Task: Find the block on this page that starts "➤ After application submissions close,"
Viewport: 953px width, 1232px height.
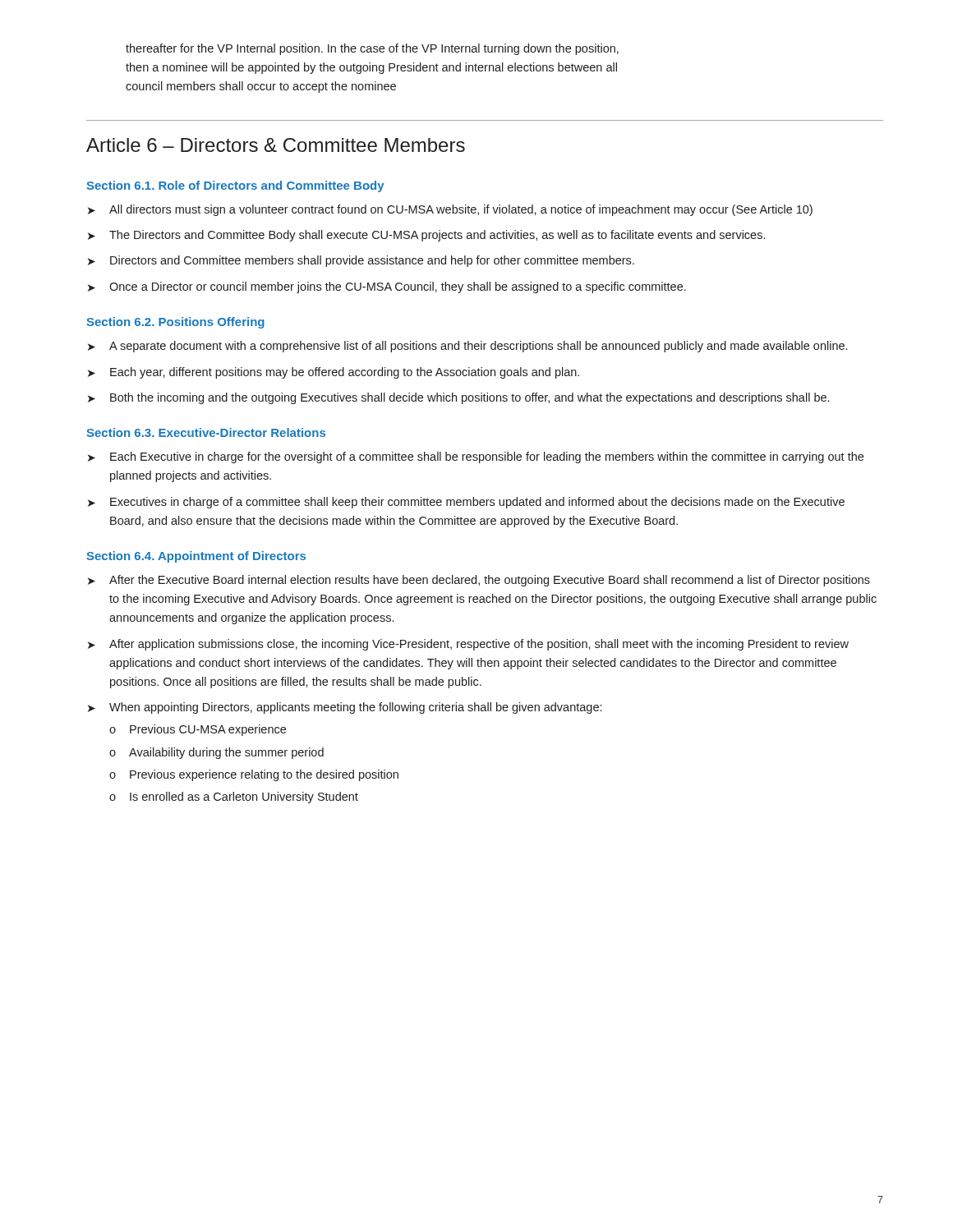Action: pyautogui.click(x=485, y=663)
